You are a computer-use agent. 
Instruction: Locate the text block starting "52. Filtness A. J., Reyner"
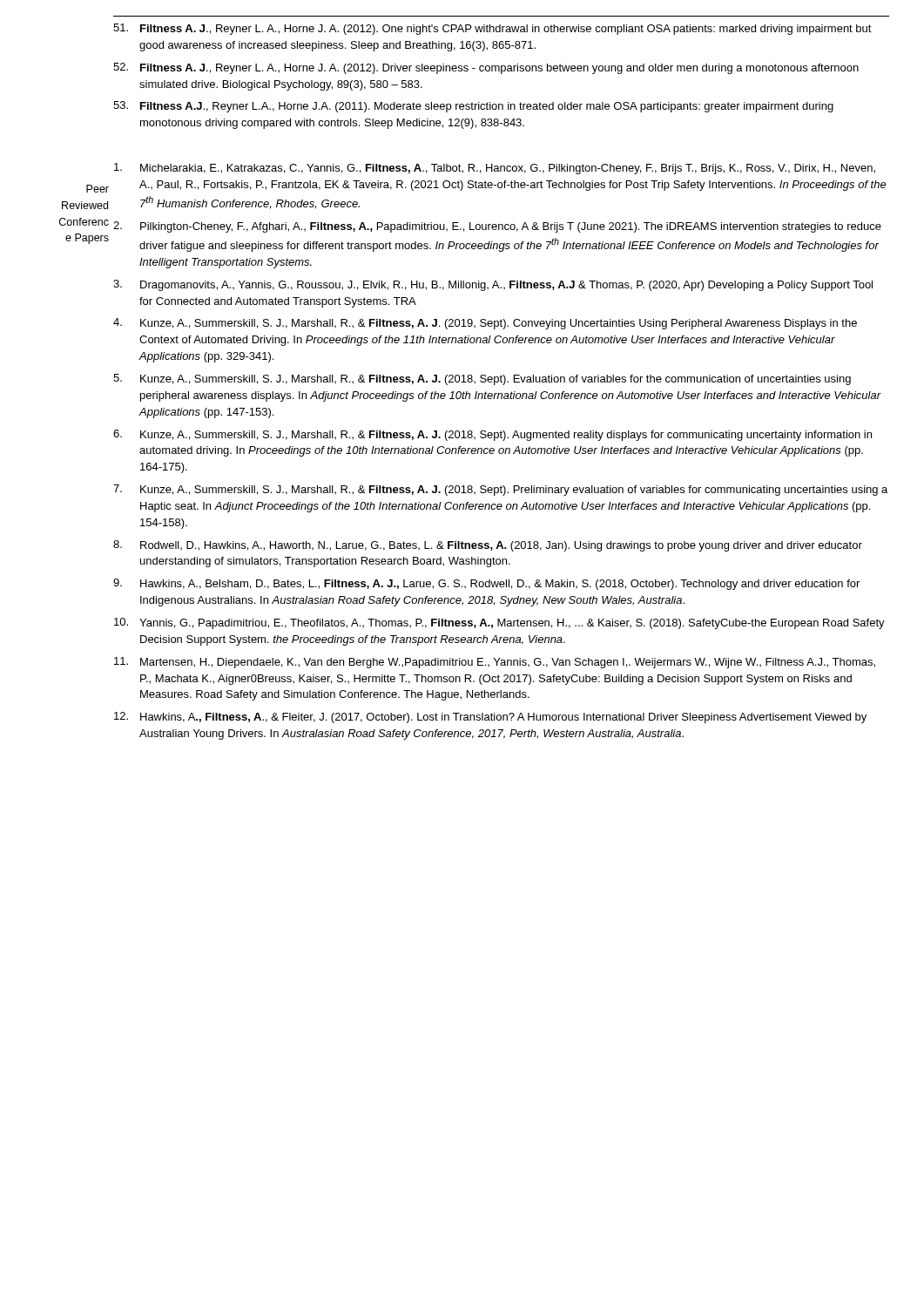501,76
